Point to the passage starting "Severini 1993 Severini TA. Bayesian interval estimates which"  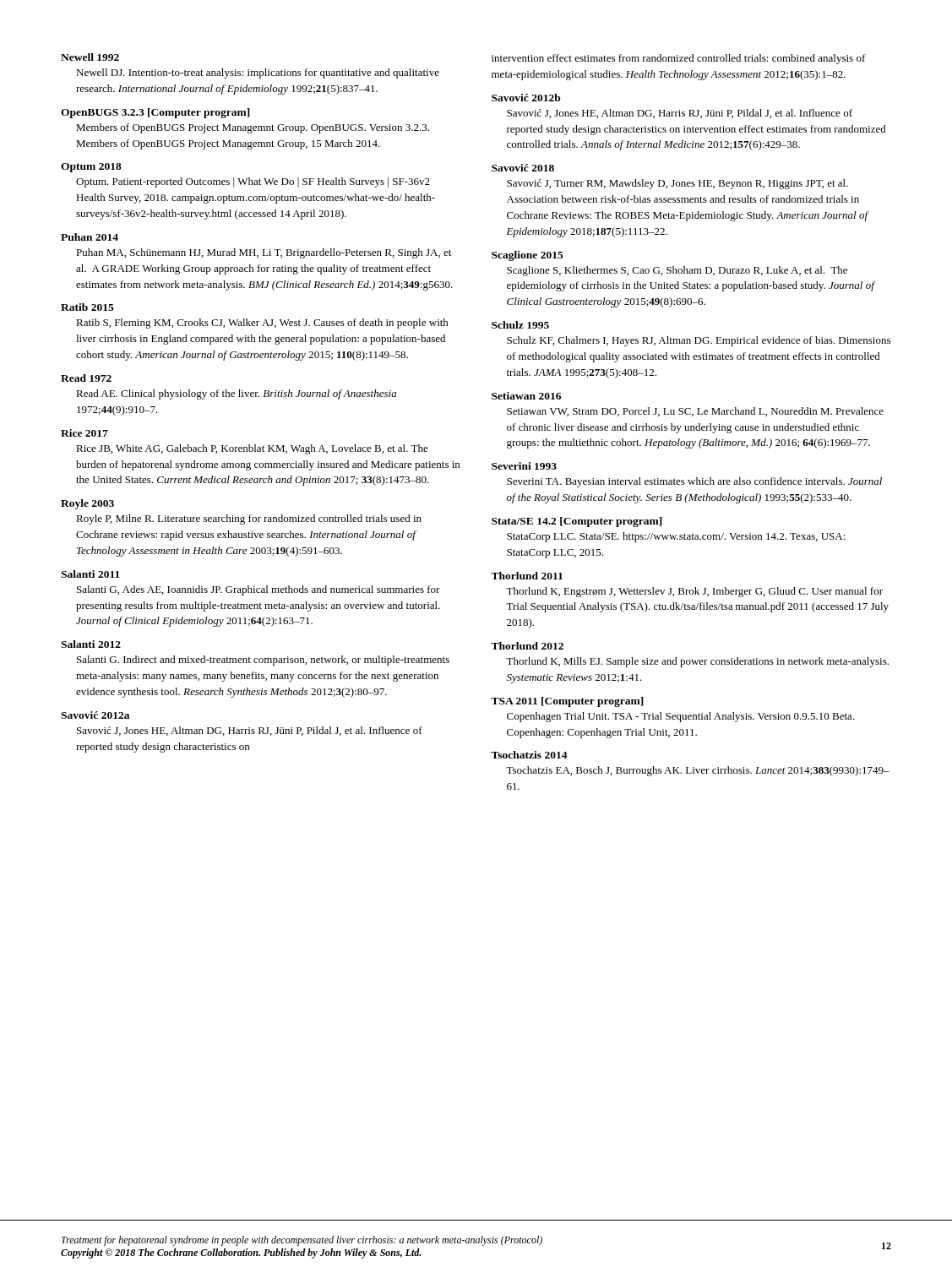click(691, 483)
